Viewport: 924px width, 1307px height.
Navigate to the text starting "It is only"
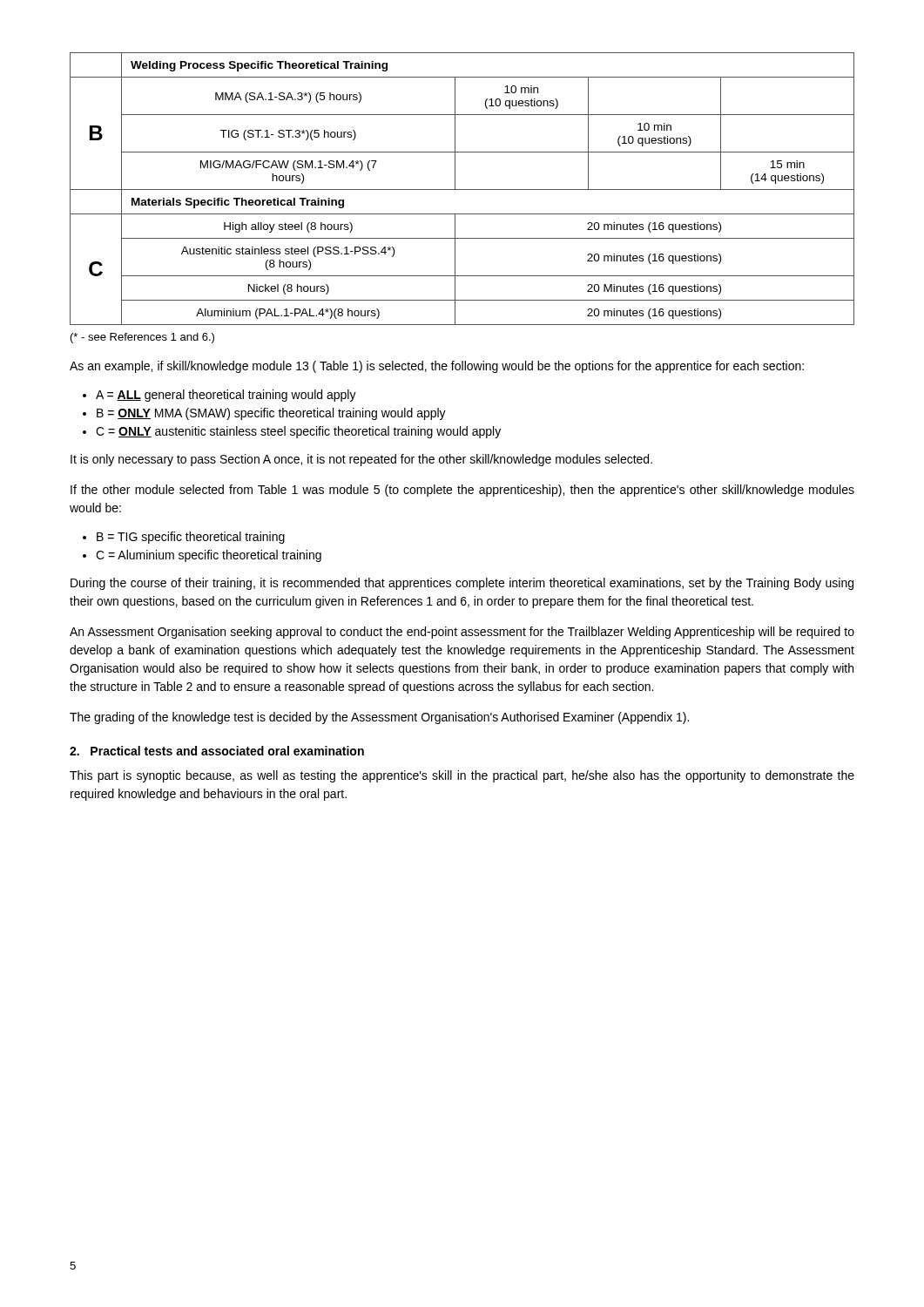[361, 459]
